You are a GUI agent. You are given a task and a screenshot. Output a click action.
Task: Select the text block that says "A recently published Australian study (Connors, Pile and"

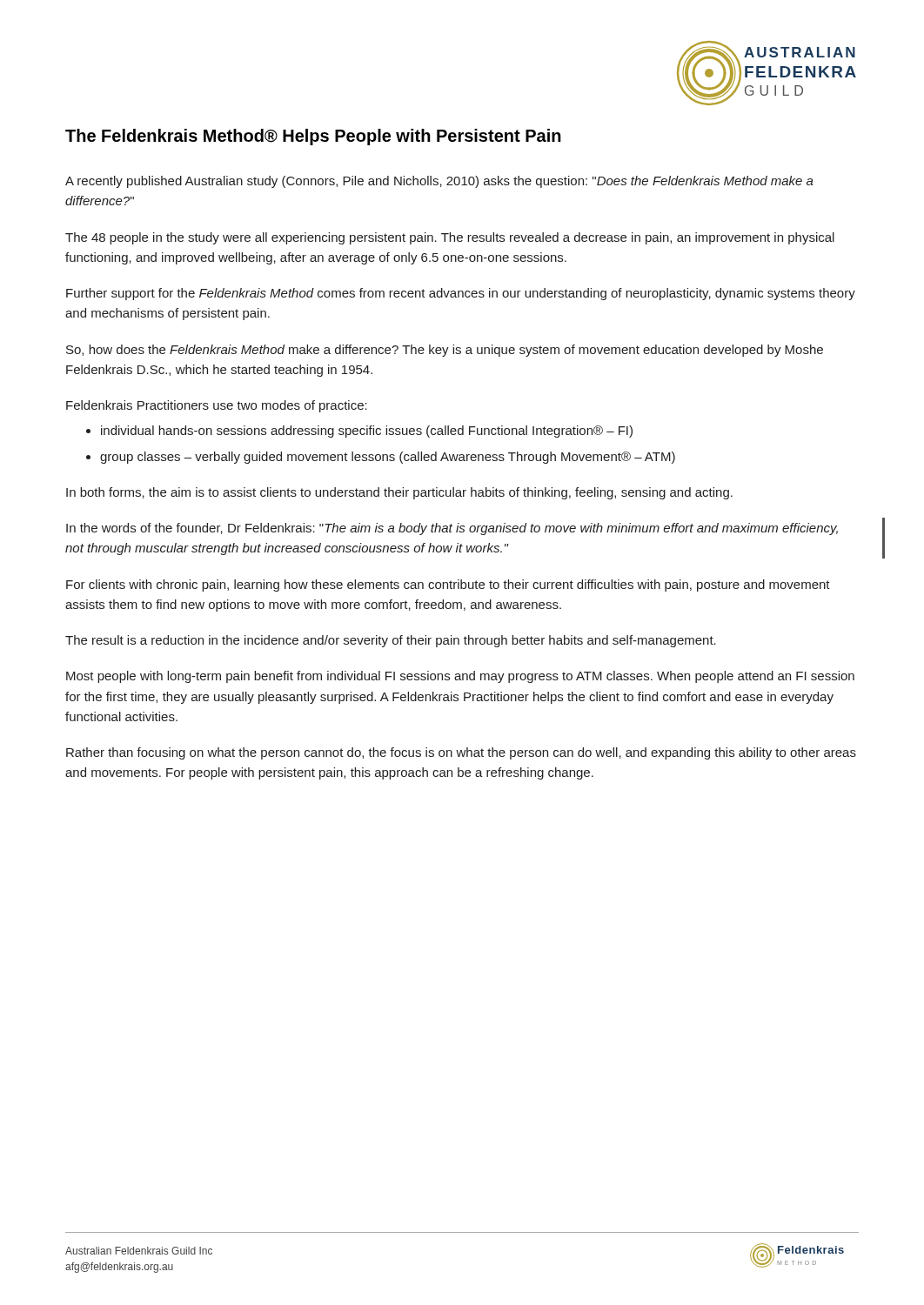tap(439, 191)
